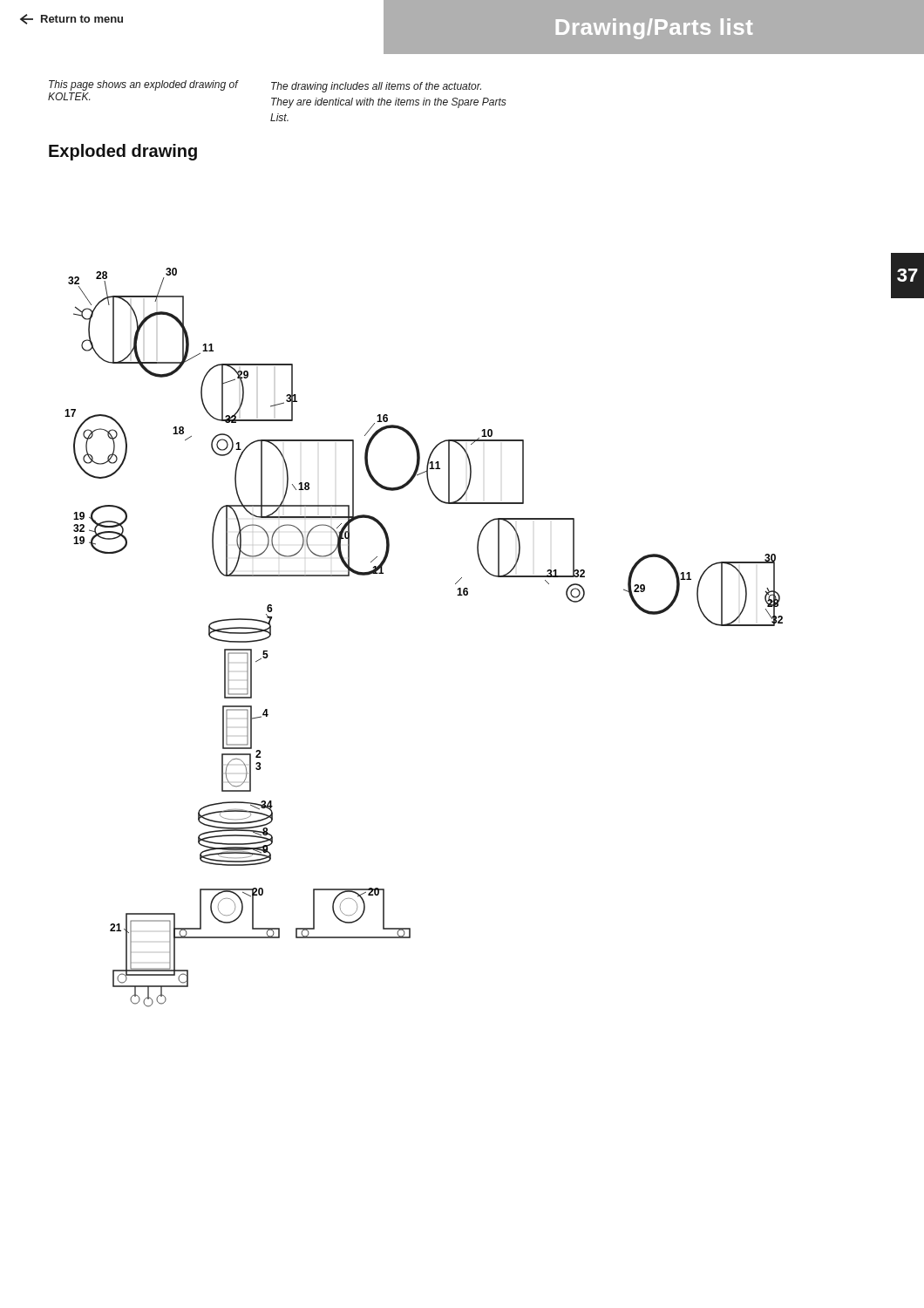Viewport: 924px width, 1308px height.
Task: Find the text block starting "Drawing/Parts list"
Action: [654, 27]
